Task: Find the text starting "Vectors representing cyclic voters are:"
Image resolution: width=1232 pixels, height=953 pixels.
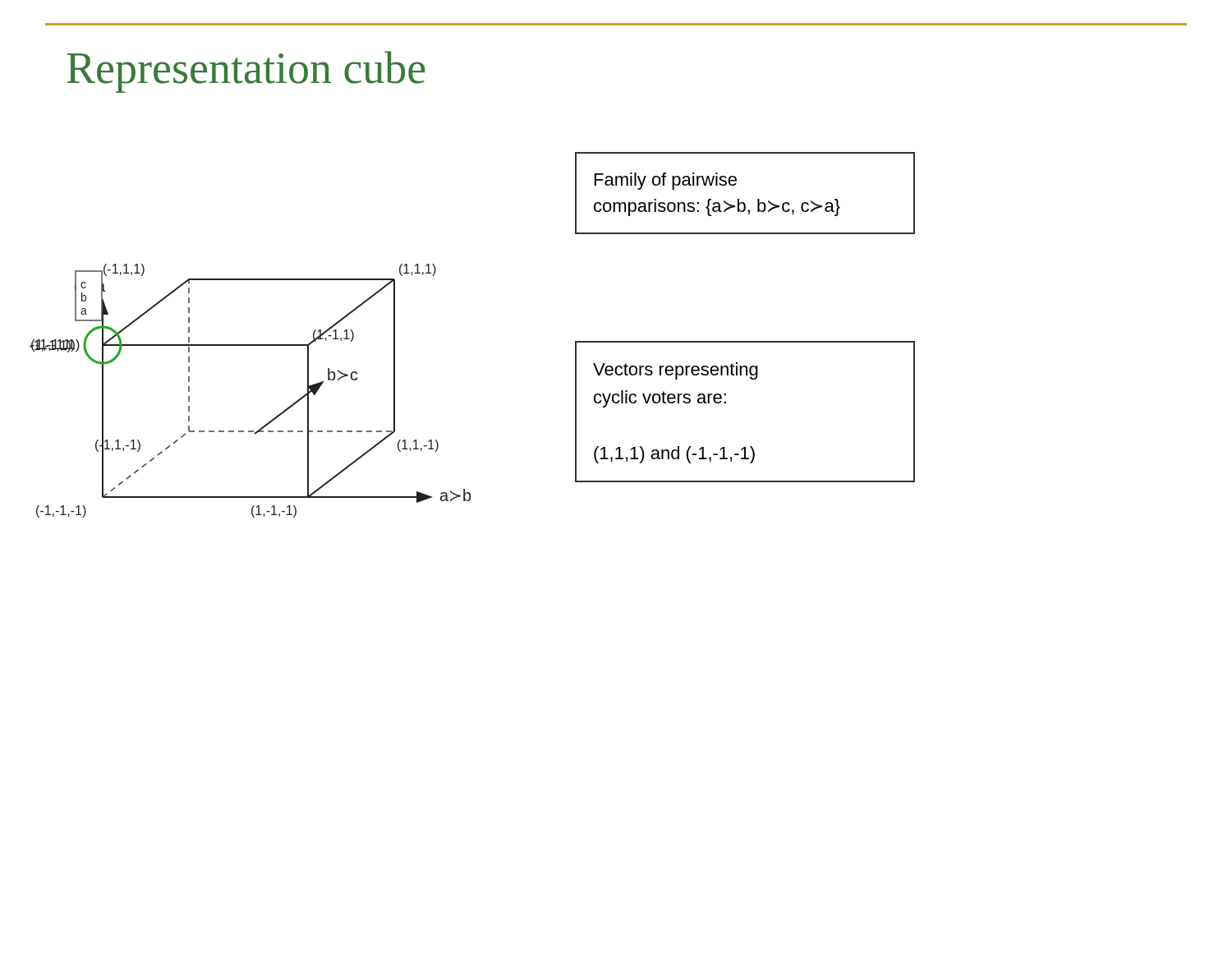Action: click(x=676, y=411)
